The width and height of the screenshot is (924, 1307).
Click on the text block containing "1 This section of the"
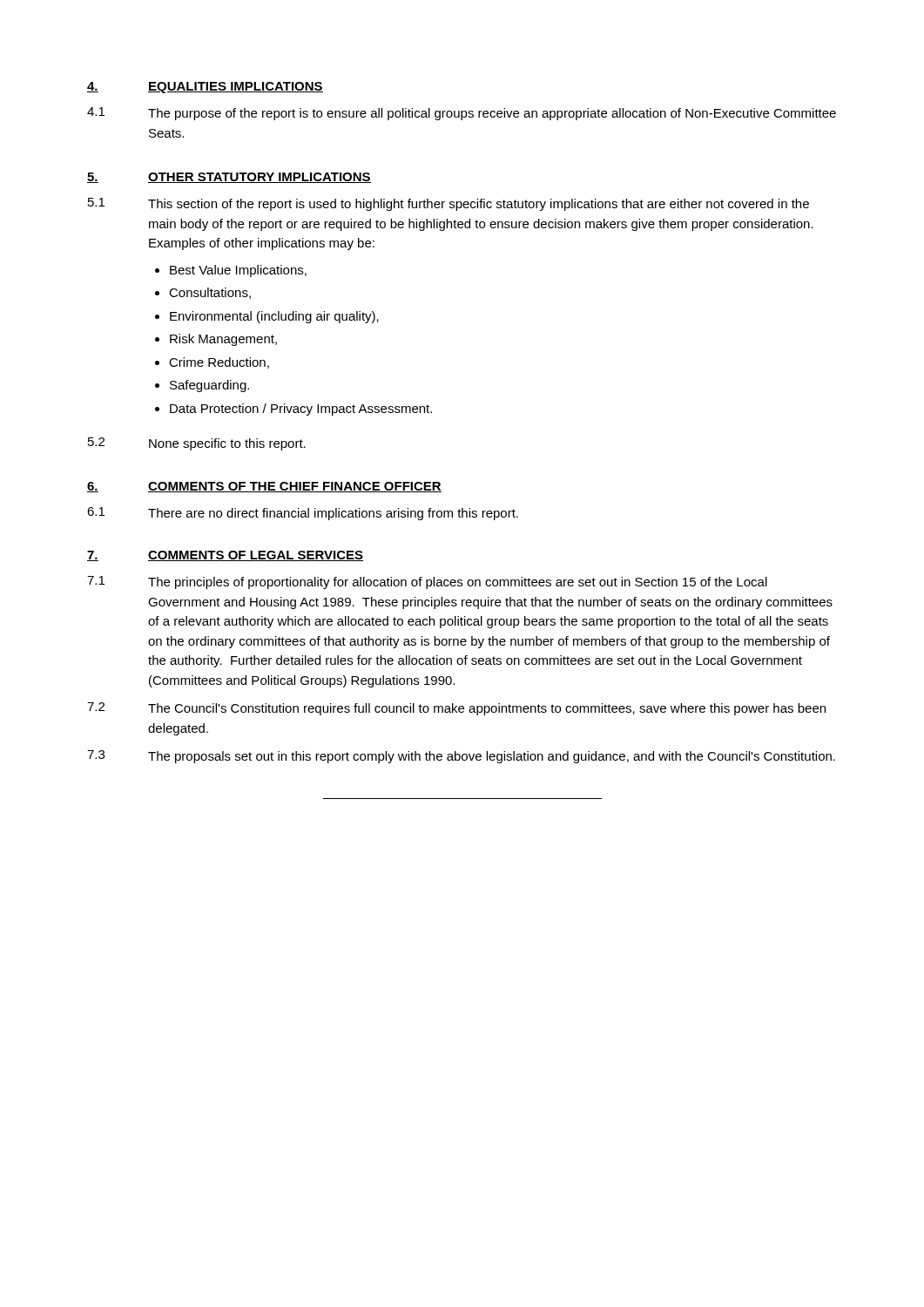click(449, 204)
